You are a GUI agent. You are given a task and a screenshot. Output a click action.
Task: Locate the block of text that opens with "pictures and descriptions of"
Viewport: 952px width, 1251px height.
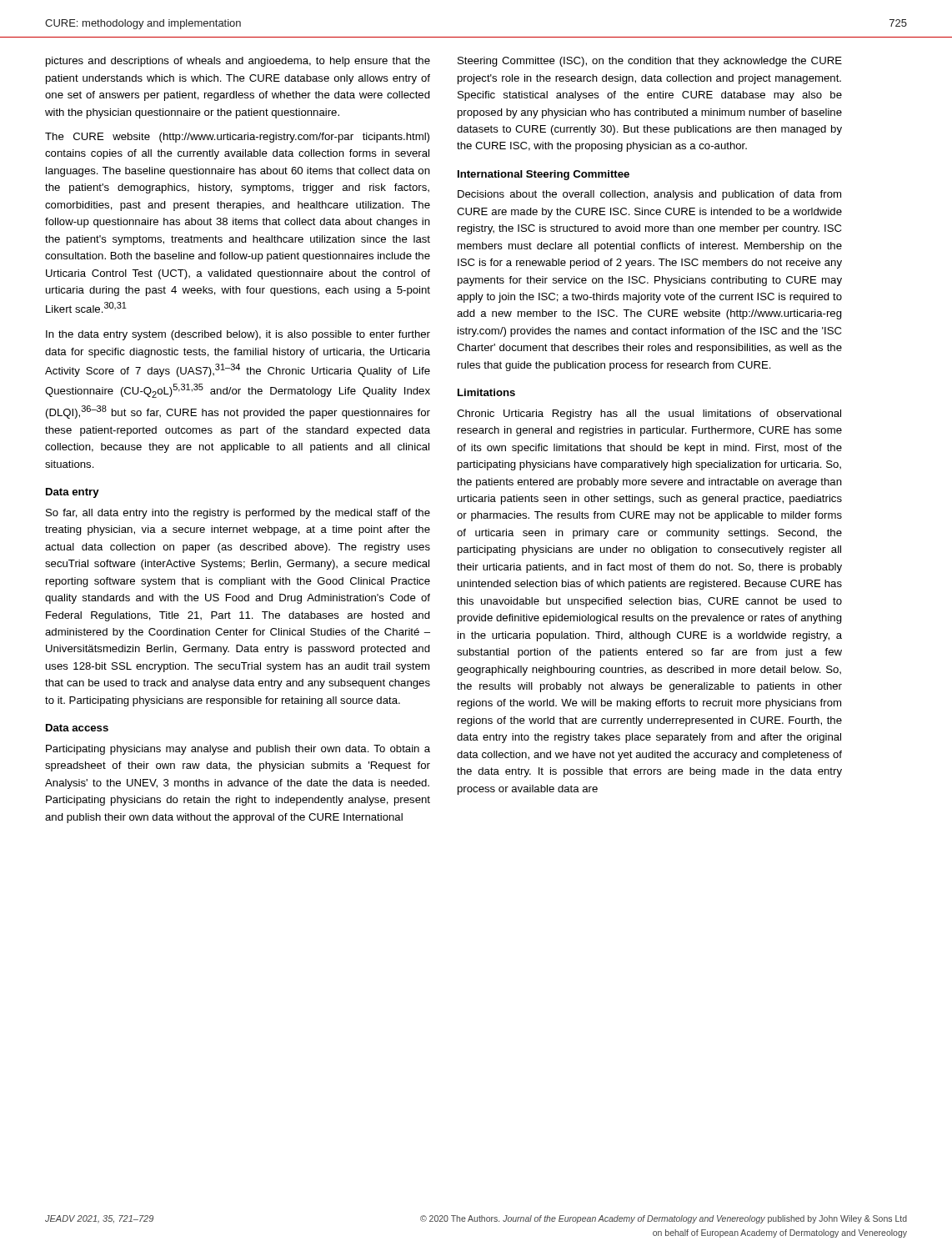pyautogui.click(x=238, y=87)
